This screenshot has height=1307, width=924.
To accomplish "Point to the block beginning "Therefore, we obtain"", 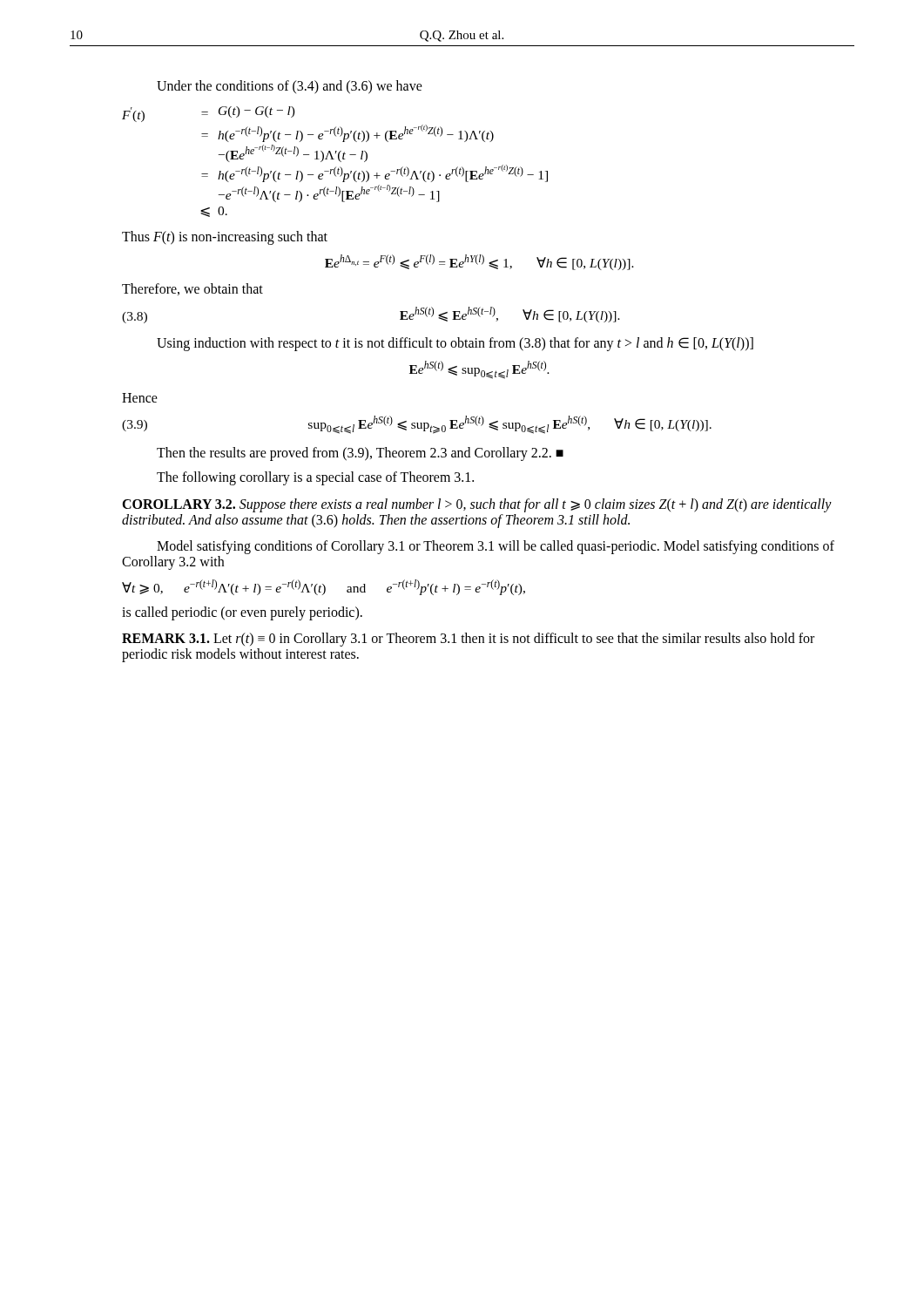I will click(192, 289).
